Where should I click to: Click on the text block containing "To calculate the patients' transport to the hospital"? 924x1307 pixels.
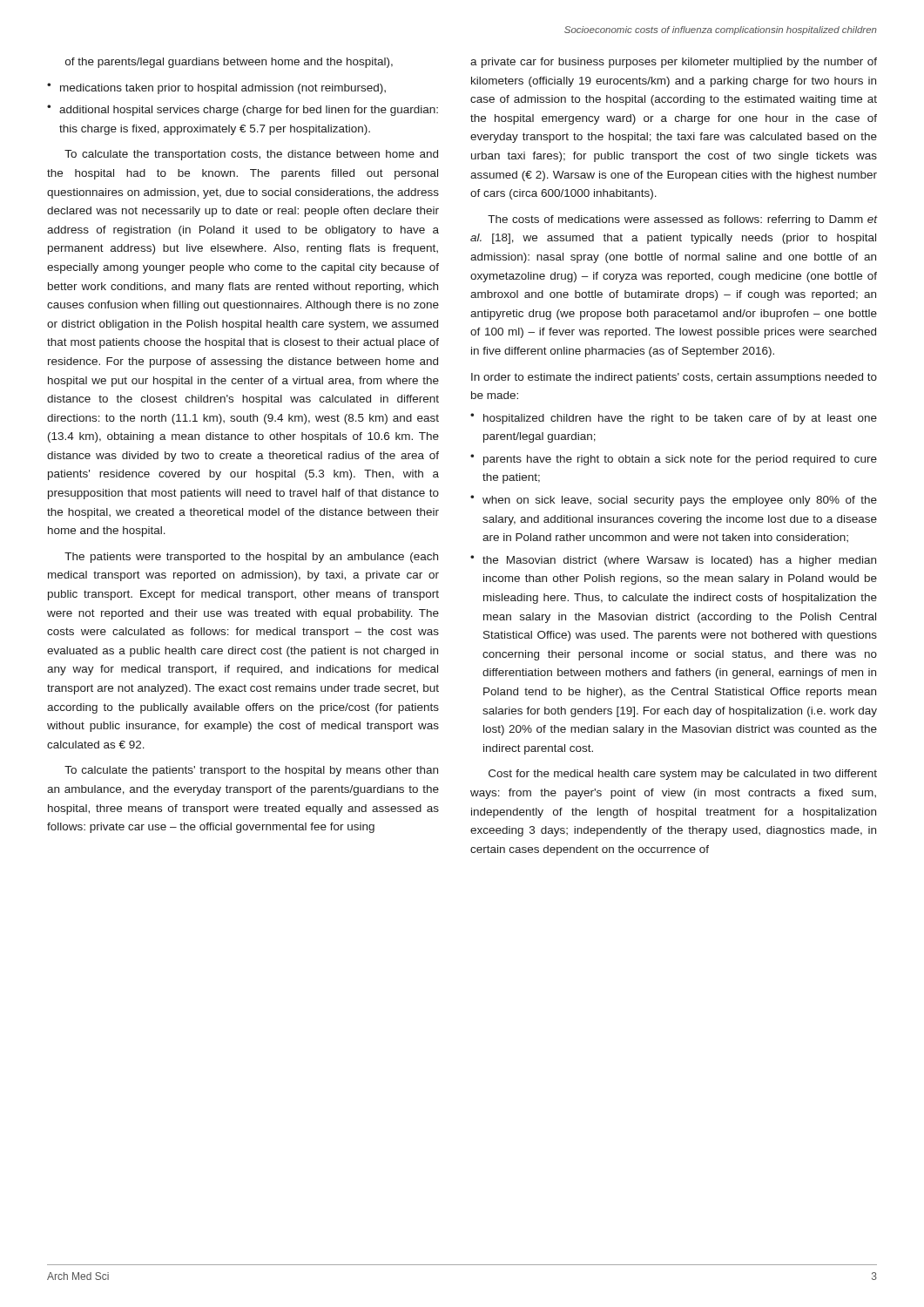243,799
